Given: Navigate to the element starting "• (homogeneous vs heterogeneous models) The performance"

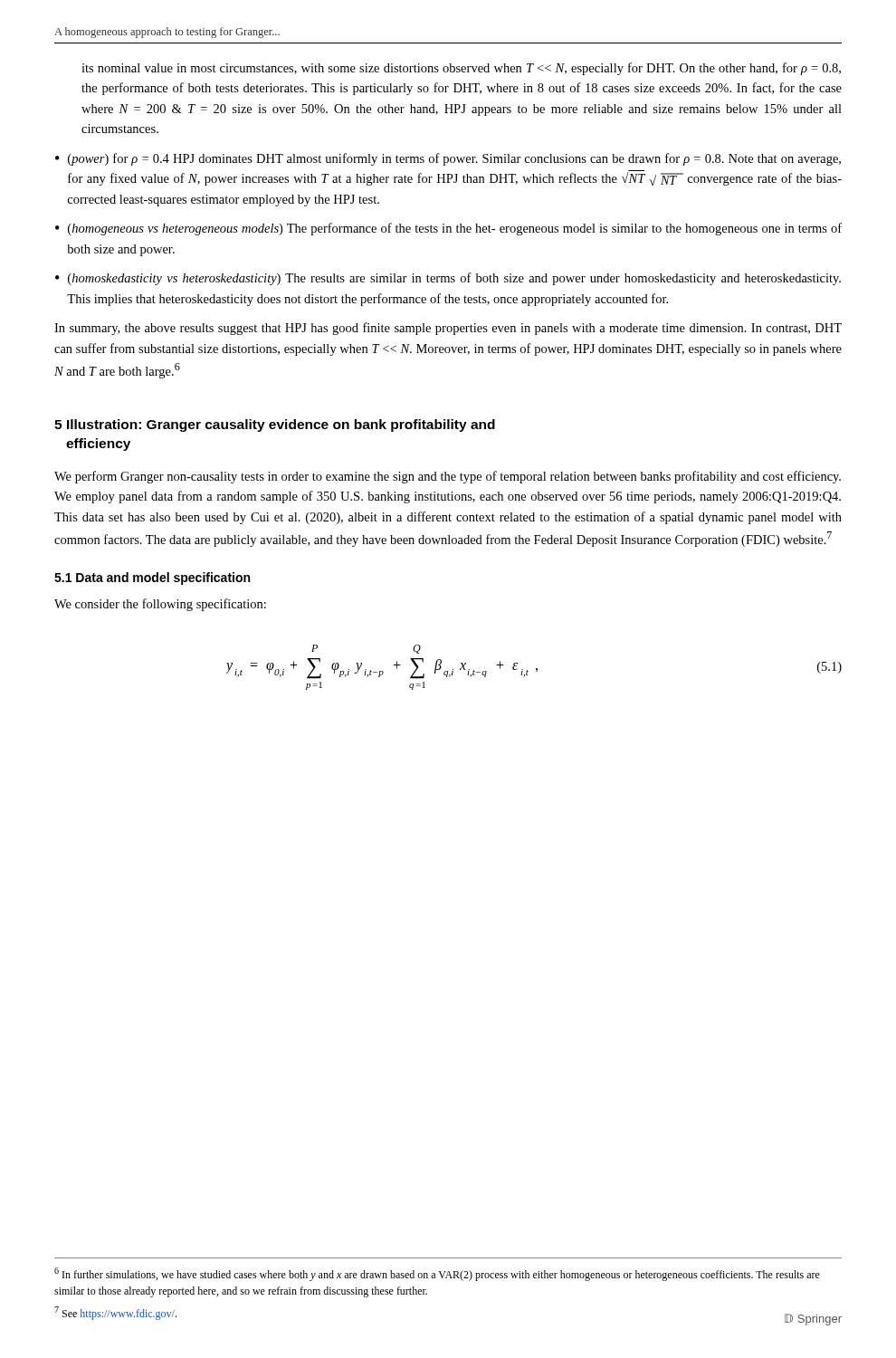Looking at the screenshot, I should pyautogui.click(x=448, y=239).
